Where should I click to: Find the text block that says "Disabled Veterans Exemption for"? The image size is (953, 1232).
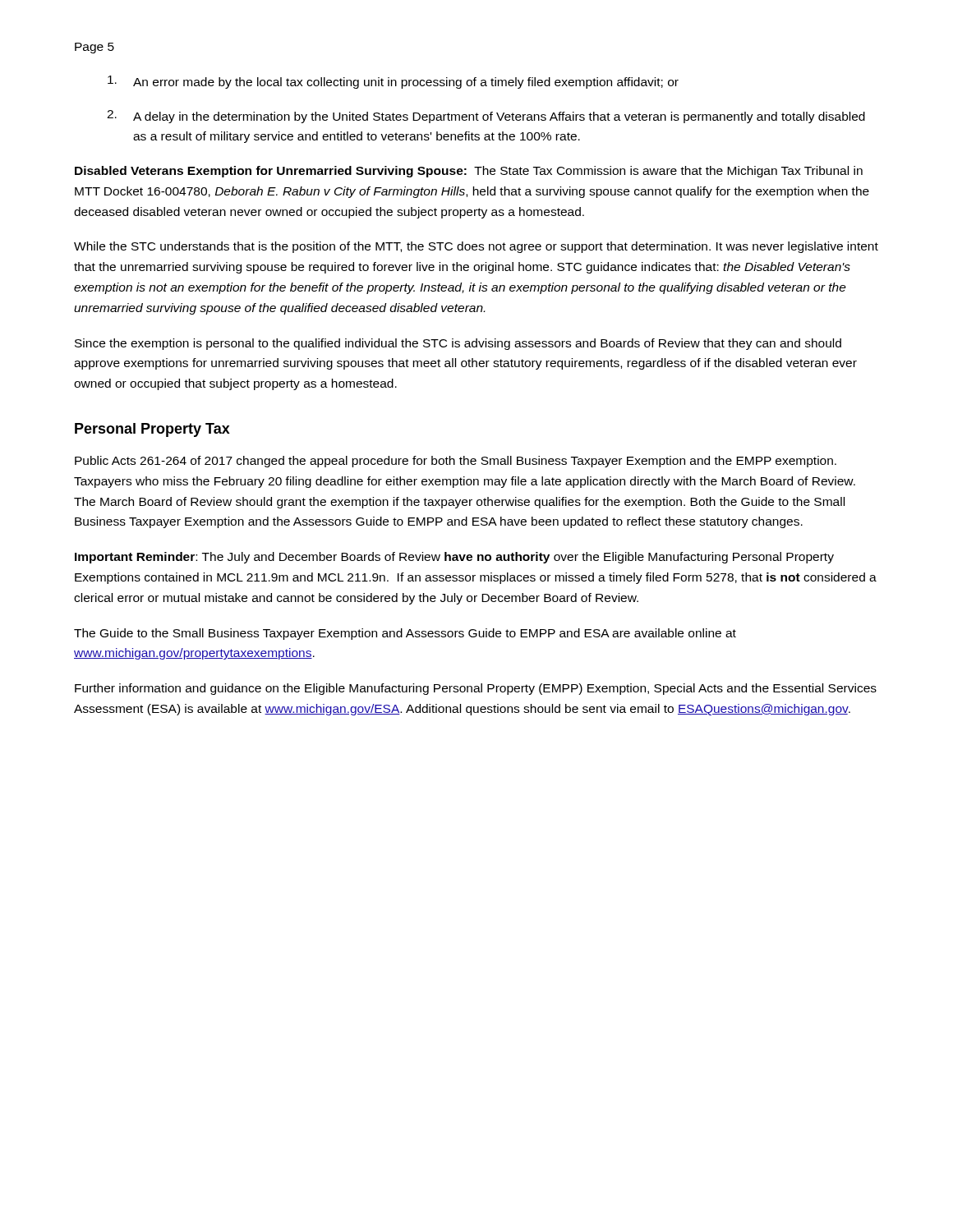472,191
